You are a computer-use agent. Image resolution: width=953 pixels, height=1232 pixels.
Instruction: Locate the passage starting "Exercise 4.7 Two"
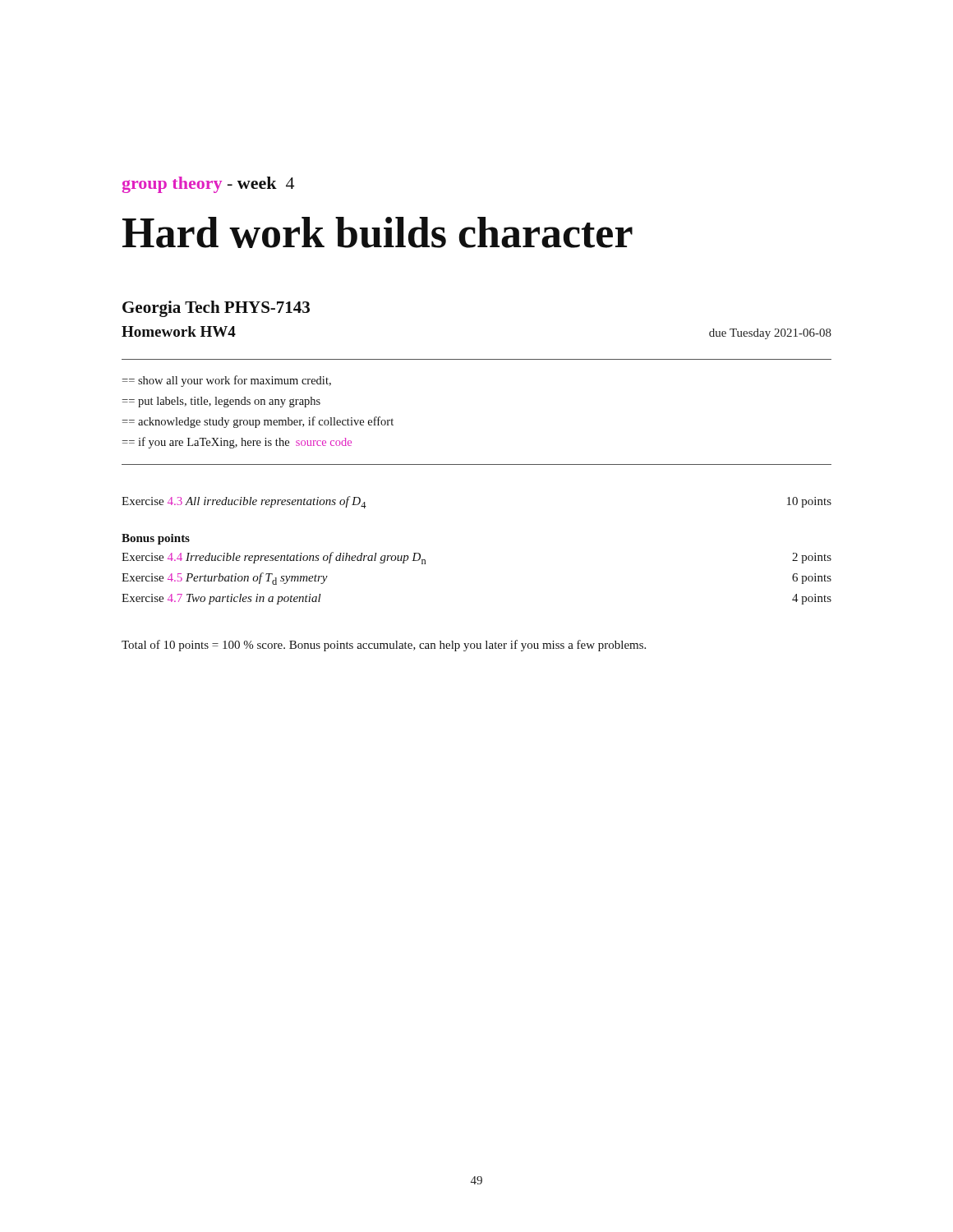tap(223, 599)
